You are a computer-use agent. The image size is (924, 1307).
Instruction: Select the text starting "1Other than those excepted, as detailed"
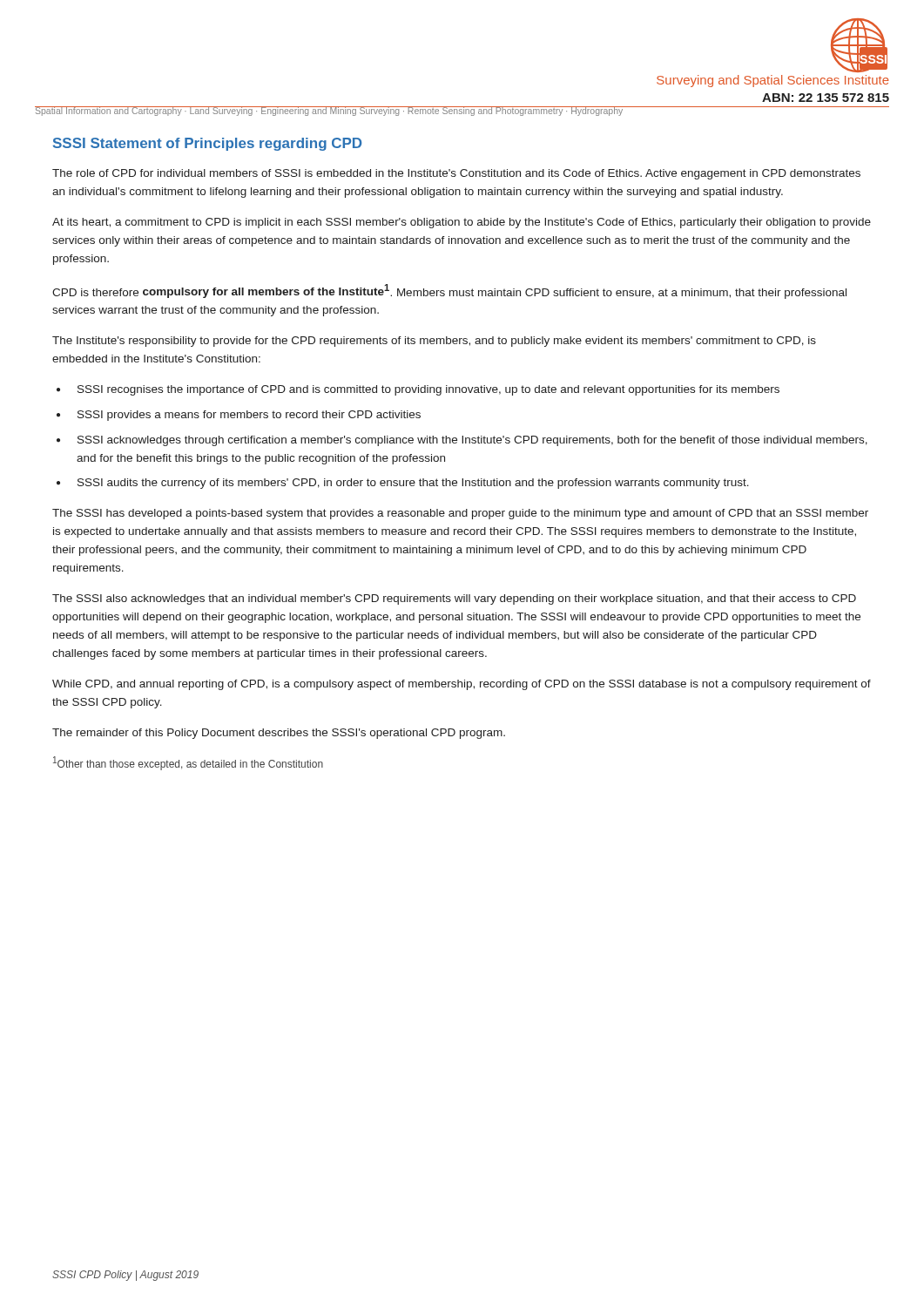click(188, 763)
